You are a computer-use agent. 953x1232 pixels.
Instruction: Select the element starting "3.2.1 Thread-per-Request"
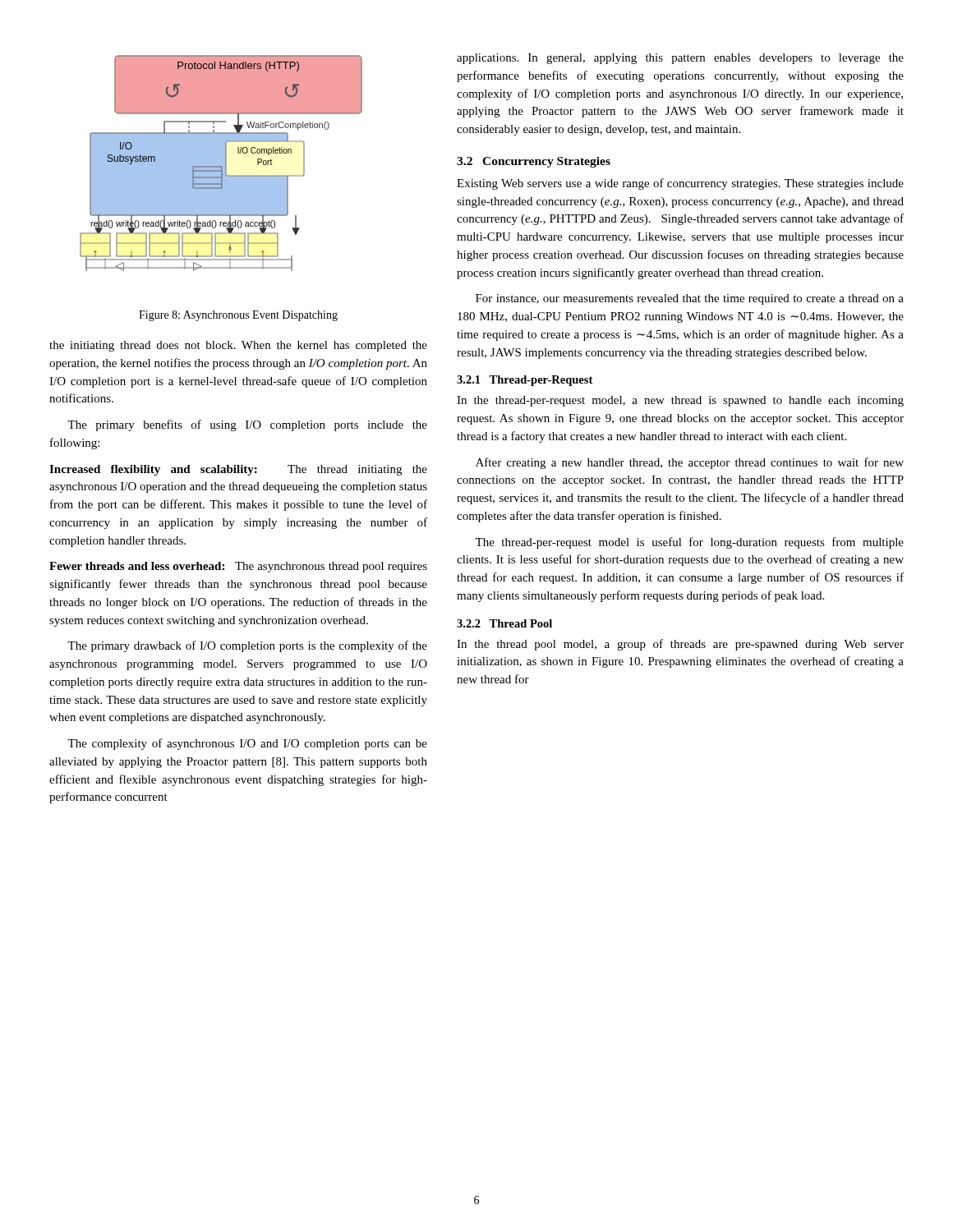[525, 380]
